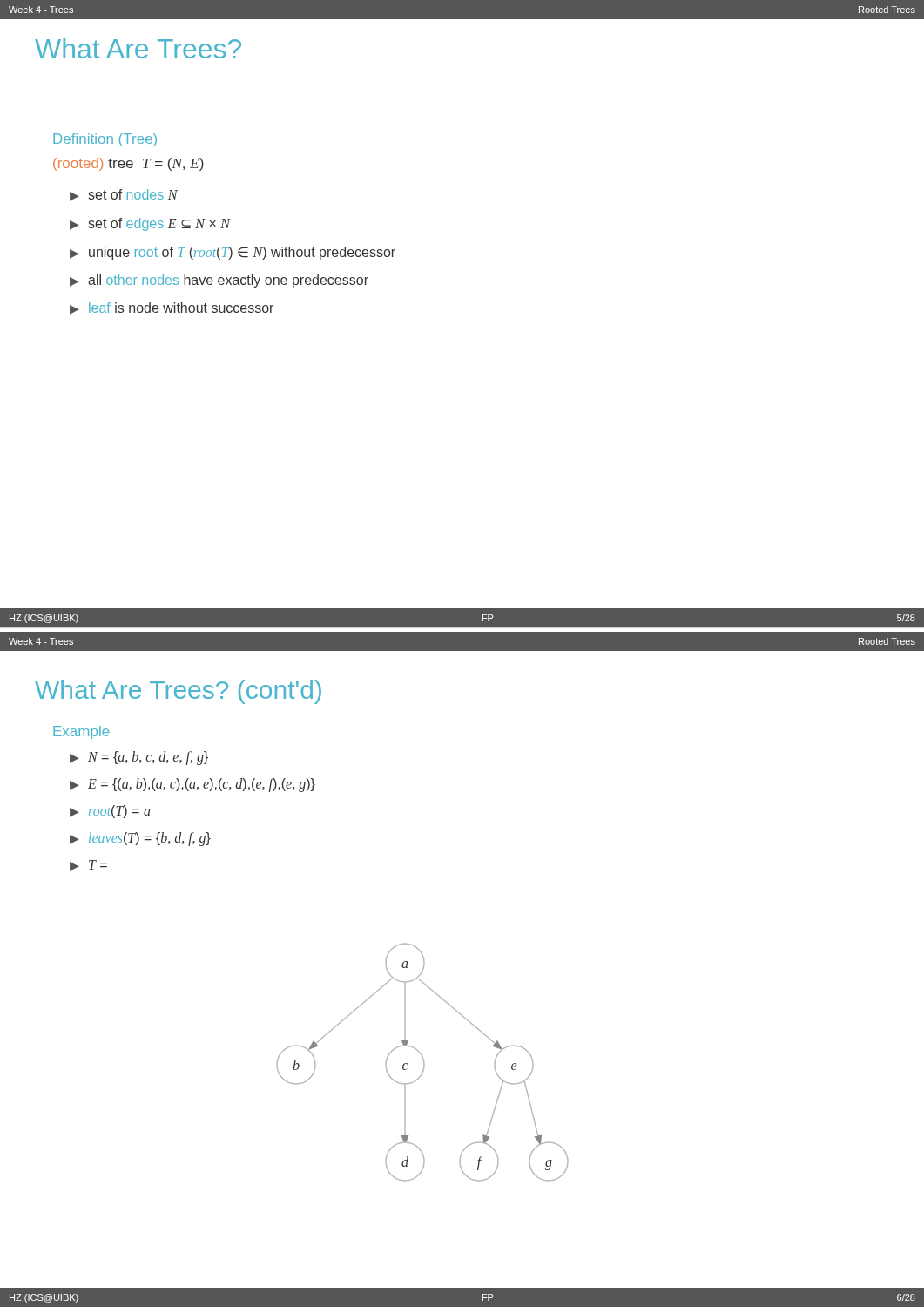Select the list item that reads "▶ unique root"
Viewport: 924px width, 1307px height.
click(x=233, y=252)
